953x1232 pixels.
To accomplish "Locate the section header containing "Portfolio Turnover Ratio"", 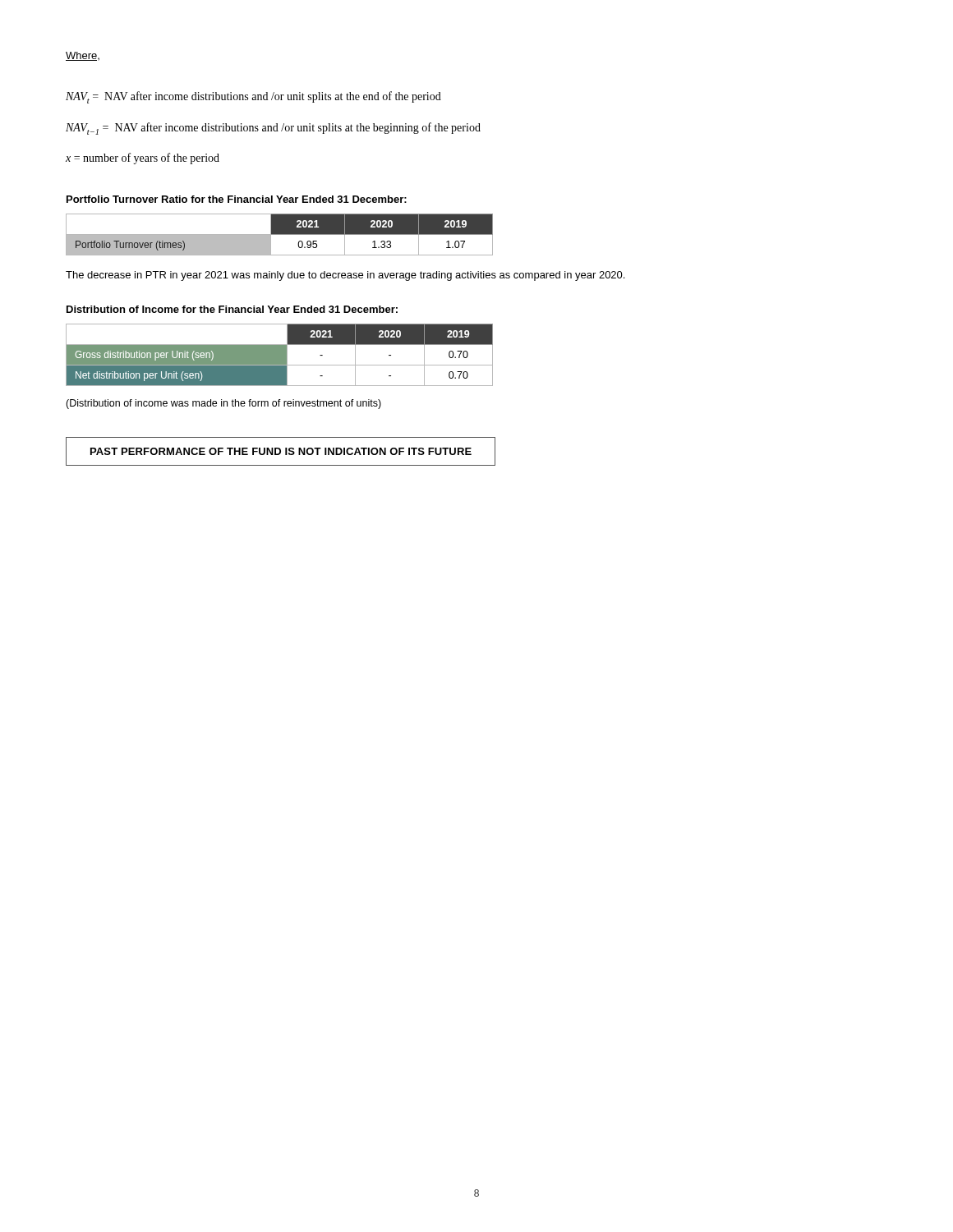I will pyautogui.click(x=236, y=199).
